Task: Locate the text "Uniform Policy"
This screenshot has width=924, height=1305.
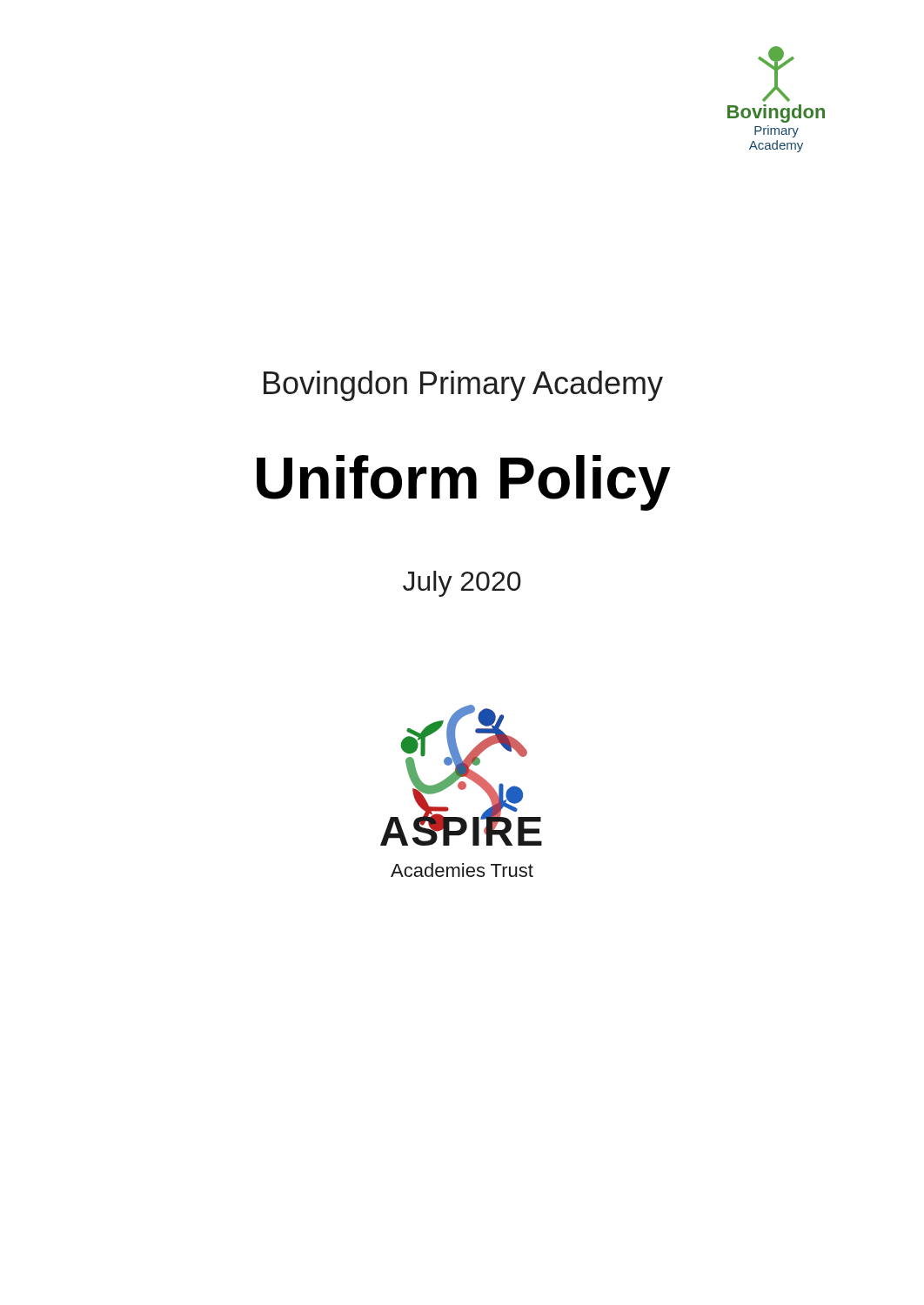Action: coord(462,478)
